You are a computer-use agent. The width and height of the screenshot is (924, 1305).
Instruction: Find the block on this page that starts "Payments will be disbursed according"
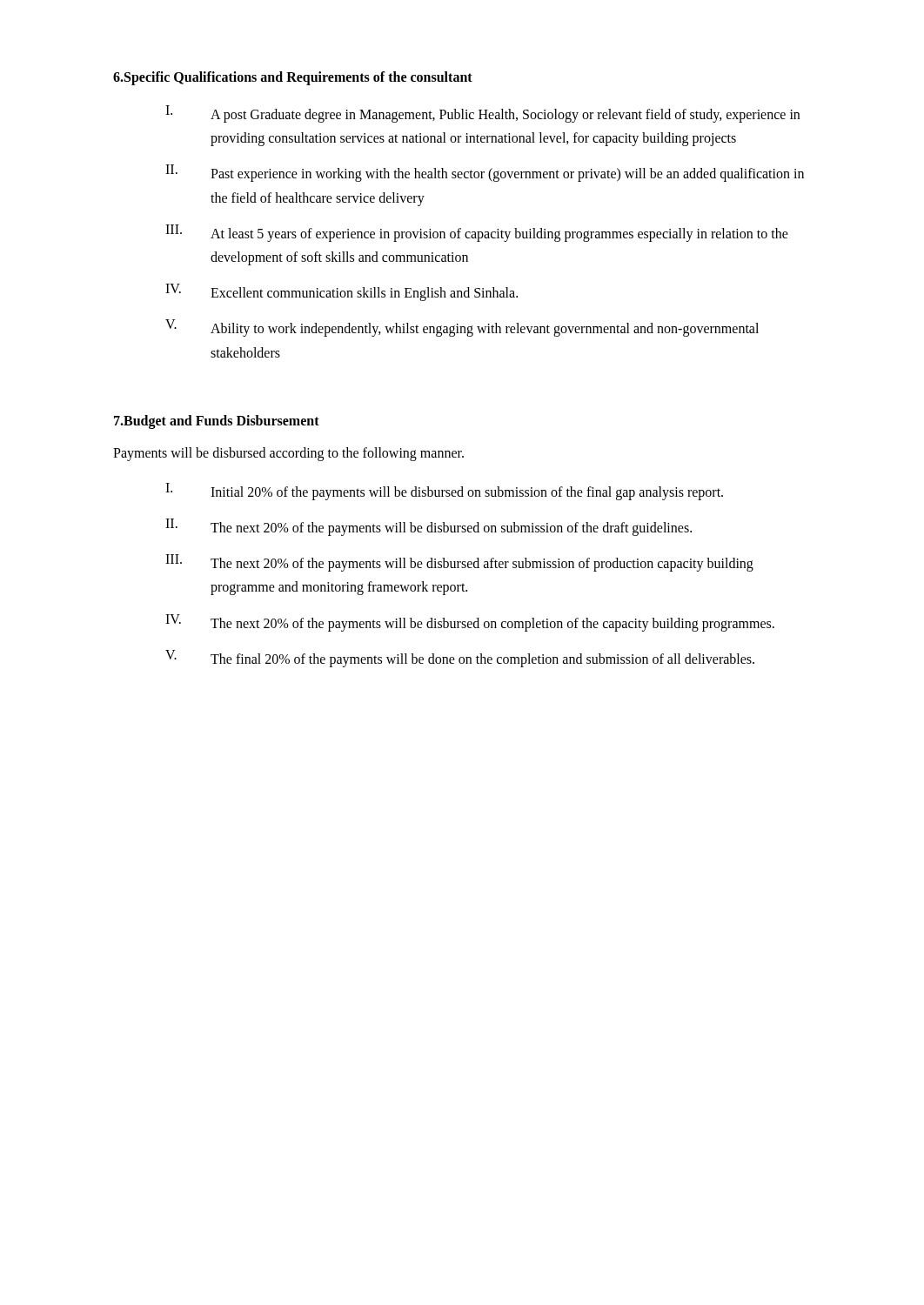click(289, 453)
